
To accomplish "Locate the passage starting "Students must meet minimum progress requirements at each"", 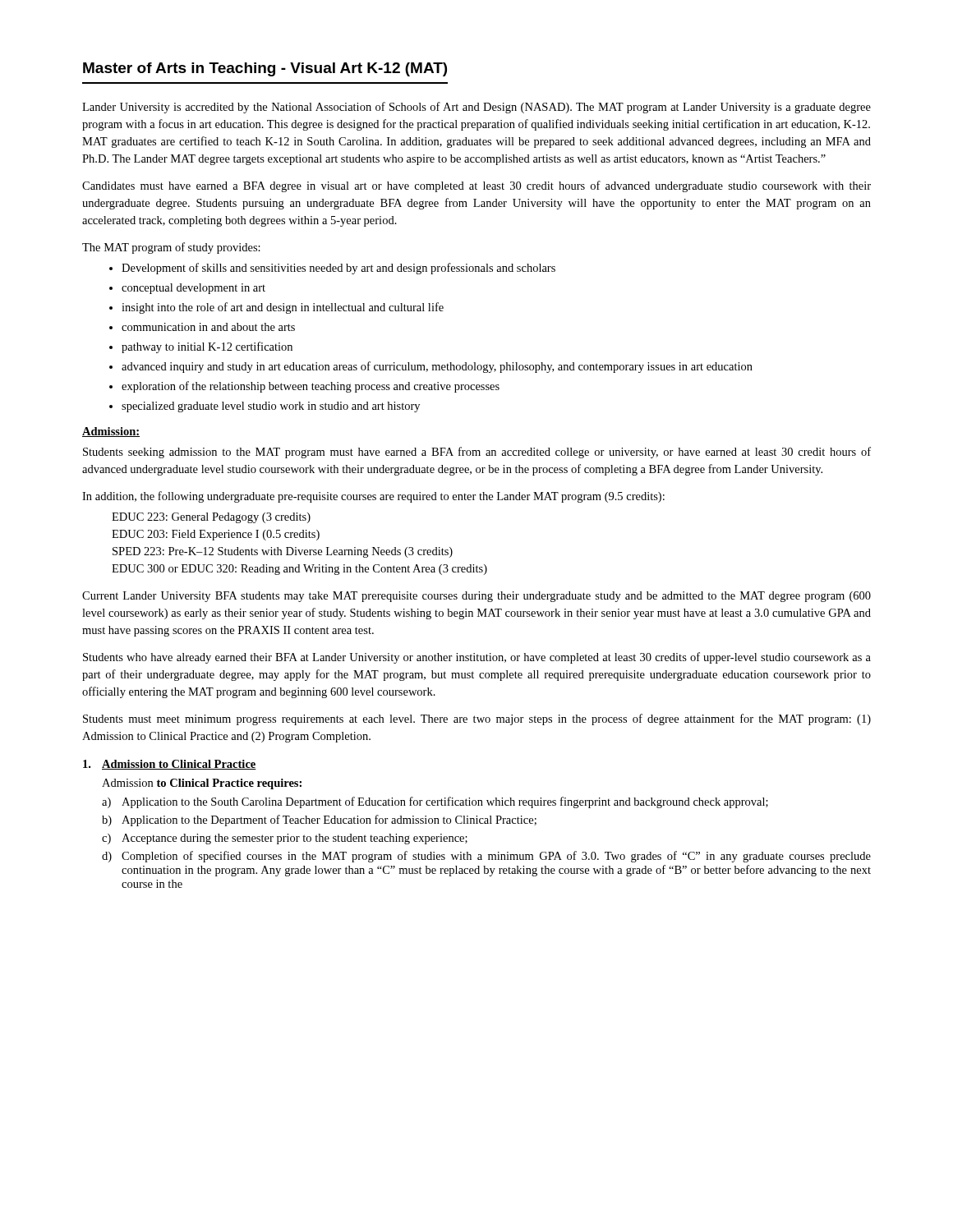I will point(476,728).
